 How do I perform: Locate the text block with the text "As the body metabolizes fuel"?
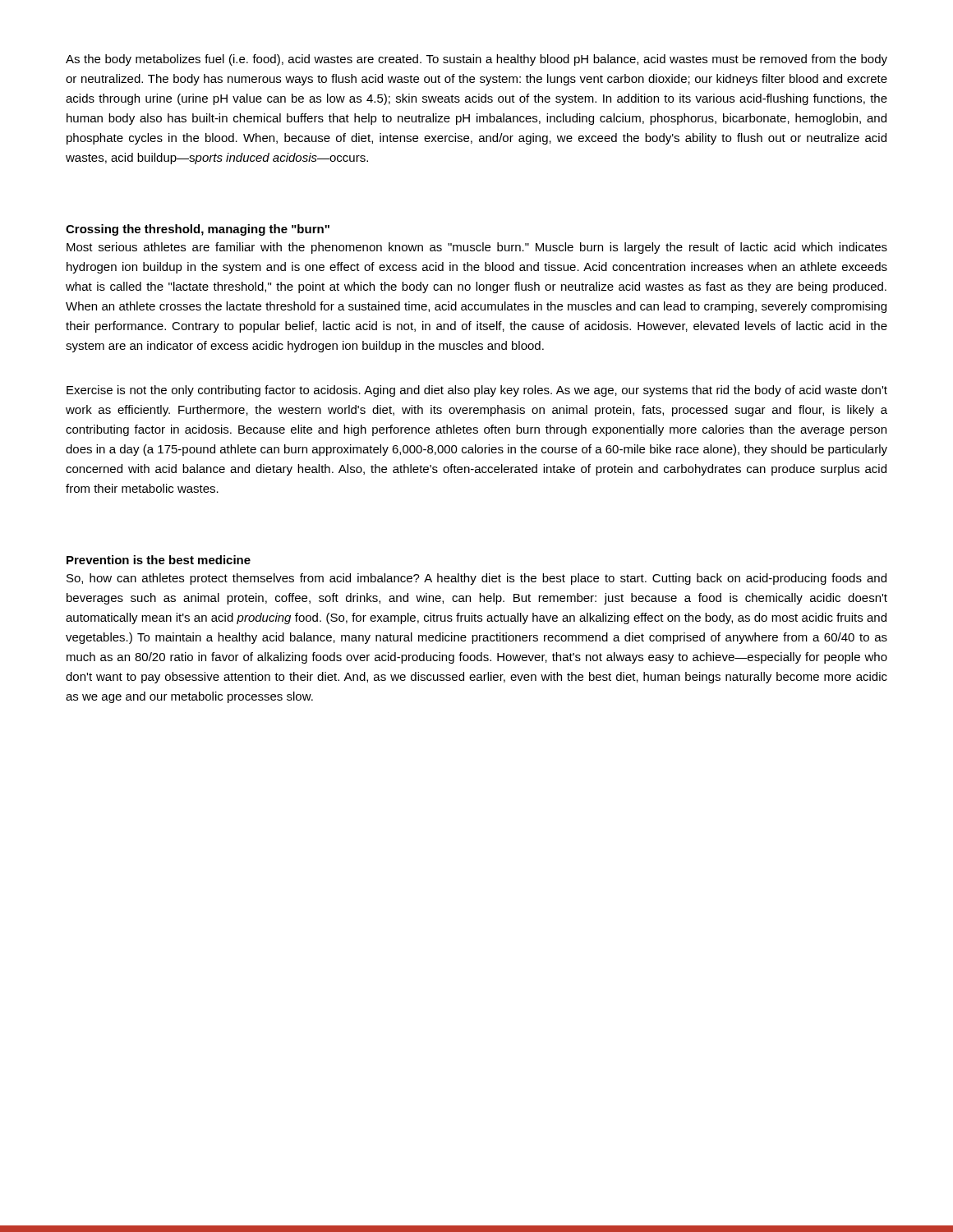tap(476, 108)
